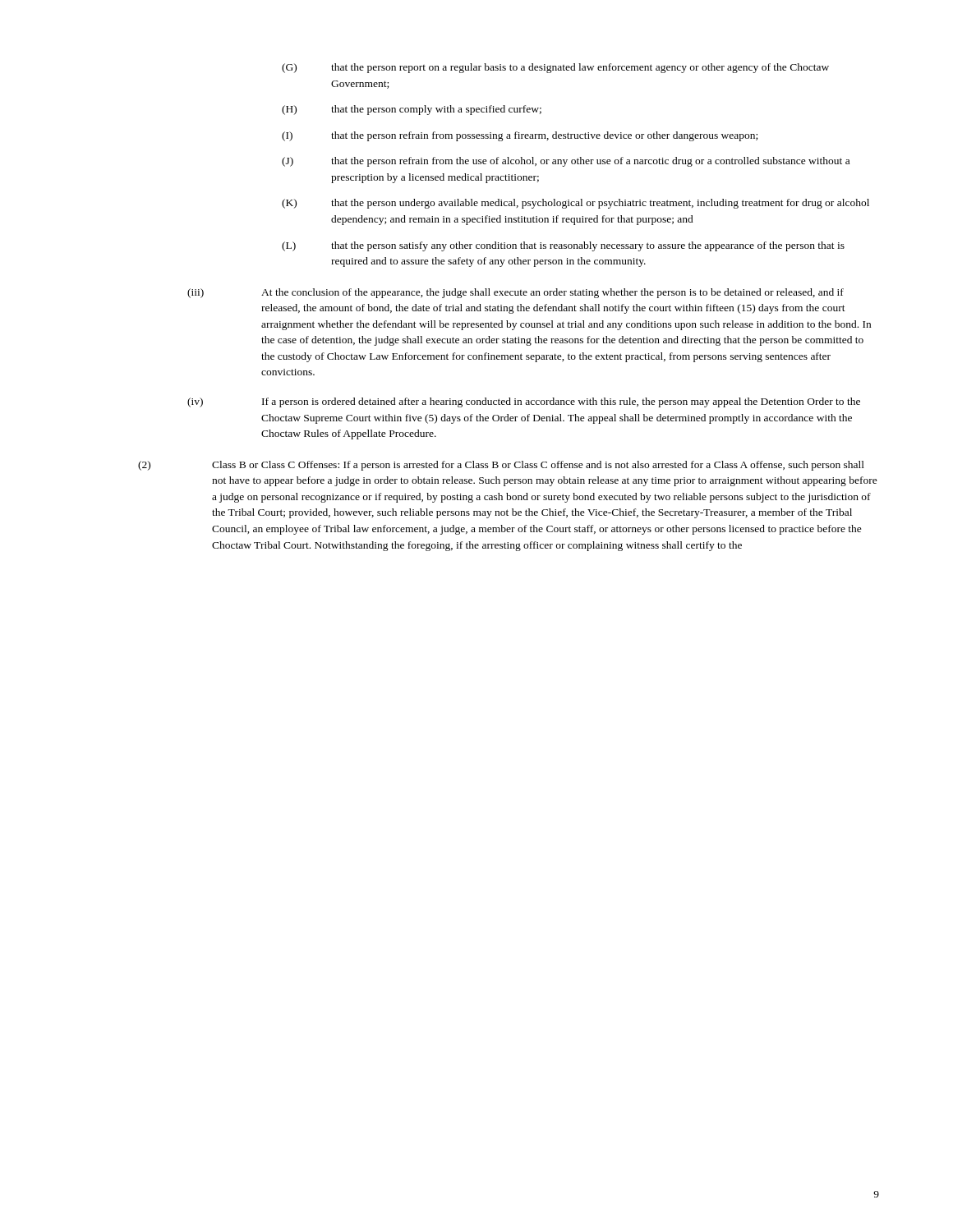Find the region starting "(iii) At the conclusion of"

click(x=533, y=332)
